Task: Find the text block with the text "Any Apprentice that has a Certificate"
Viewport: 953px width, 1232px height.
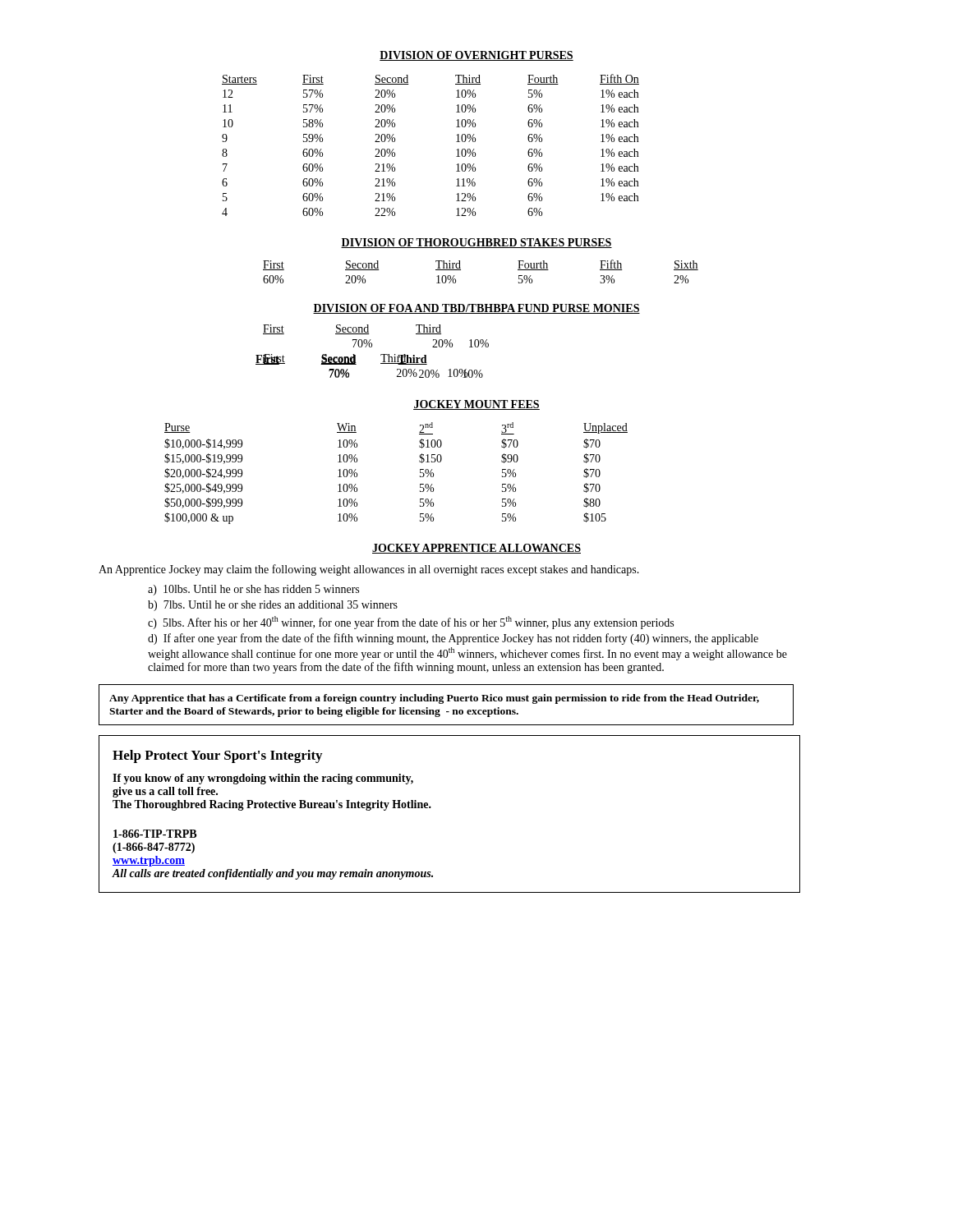Action: (434, 704)
